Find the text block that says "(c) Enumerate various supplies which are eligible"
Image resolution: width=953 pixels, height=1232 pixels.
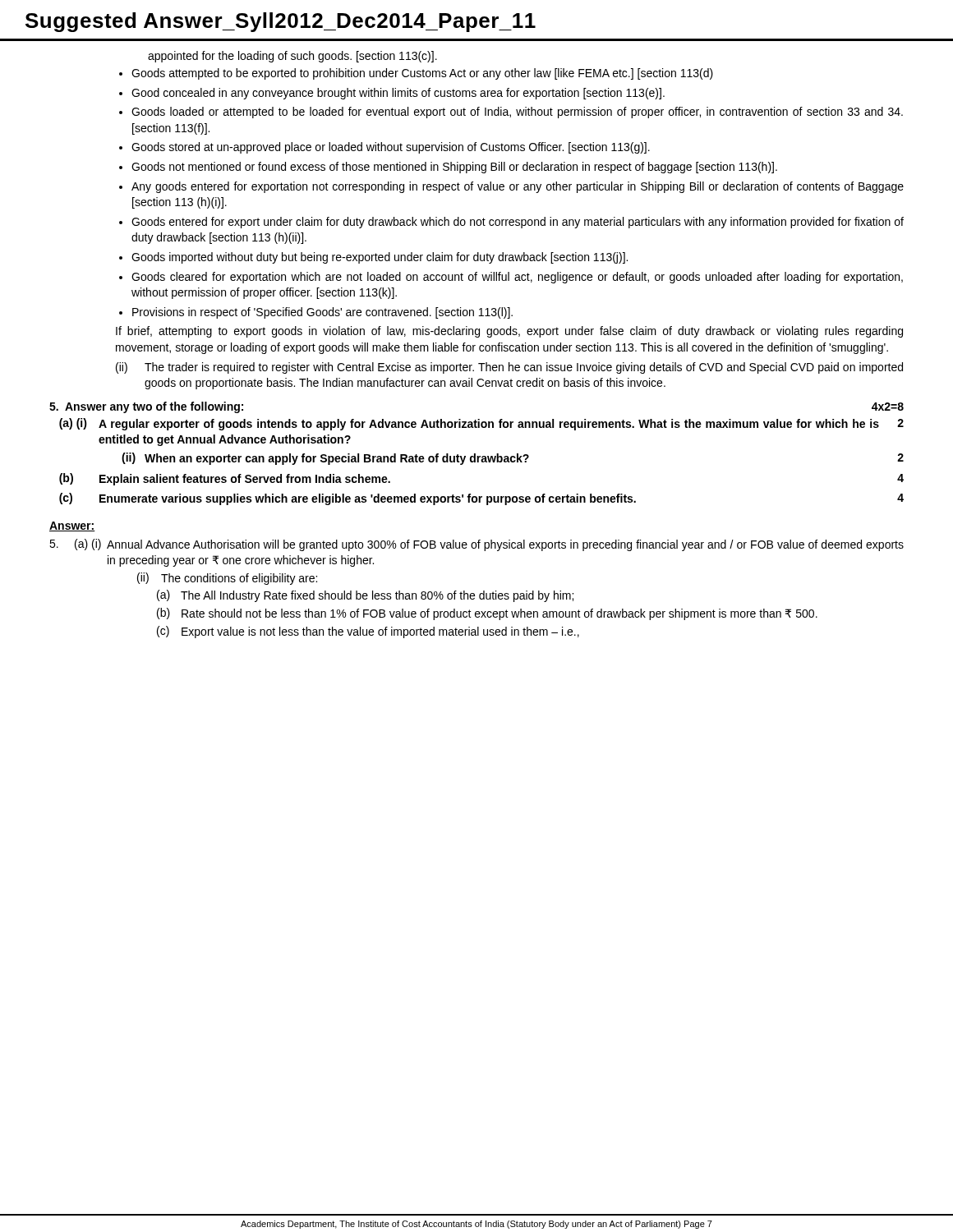(x=476, y=499)
